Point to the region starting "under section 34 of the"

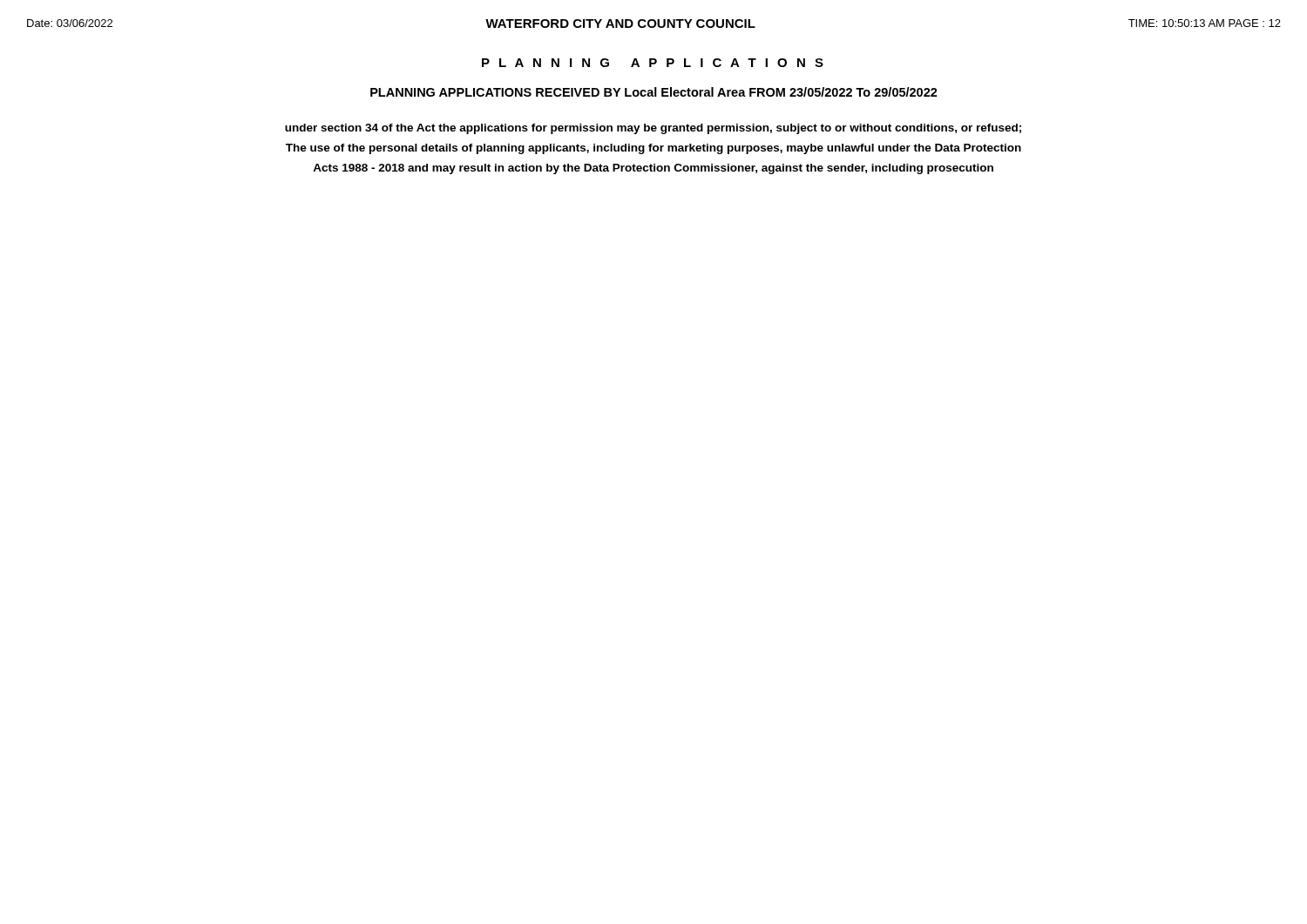coord(654,148)
